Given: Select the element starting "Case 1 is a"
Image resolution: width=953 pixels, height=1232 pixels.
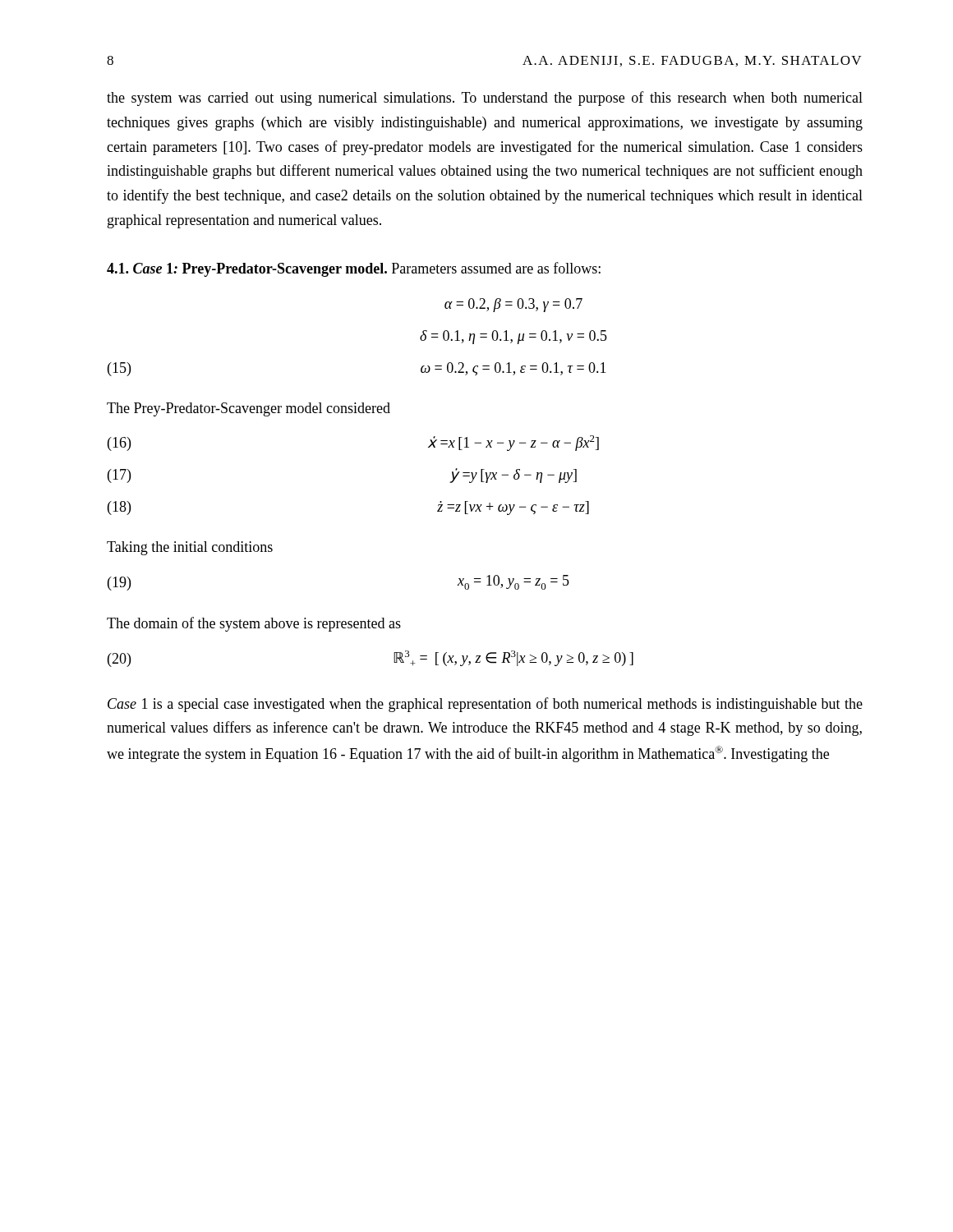Looking at the screenshot, I should pos(485,729).
